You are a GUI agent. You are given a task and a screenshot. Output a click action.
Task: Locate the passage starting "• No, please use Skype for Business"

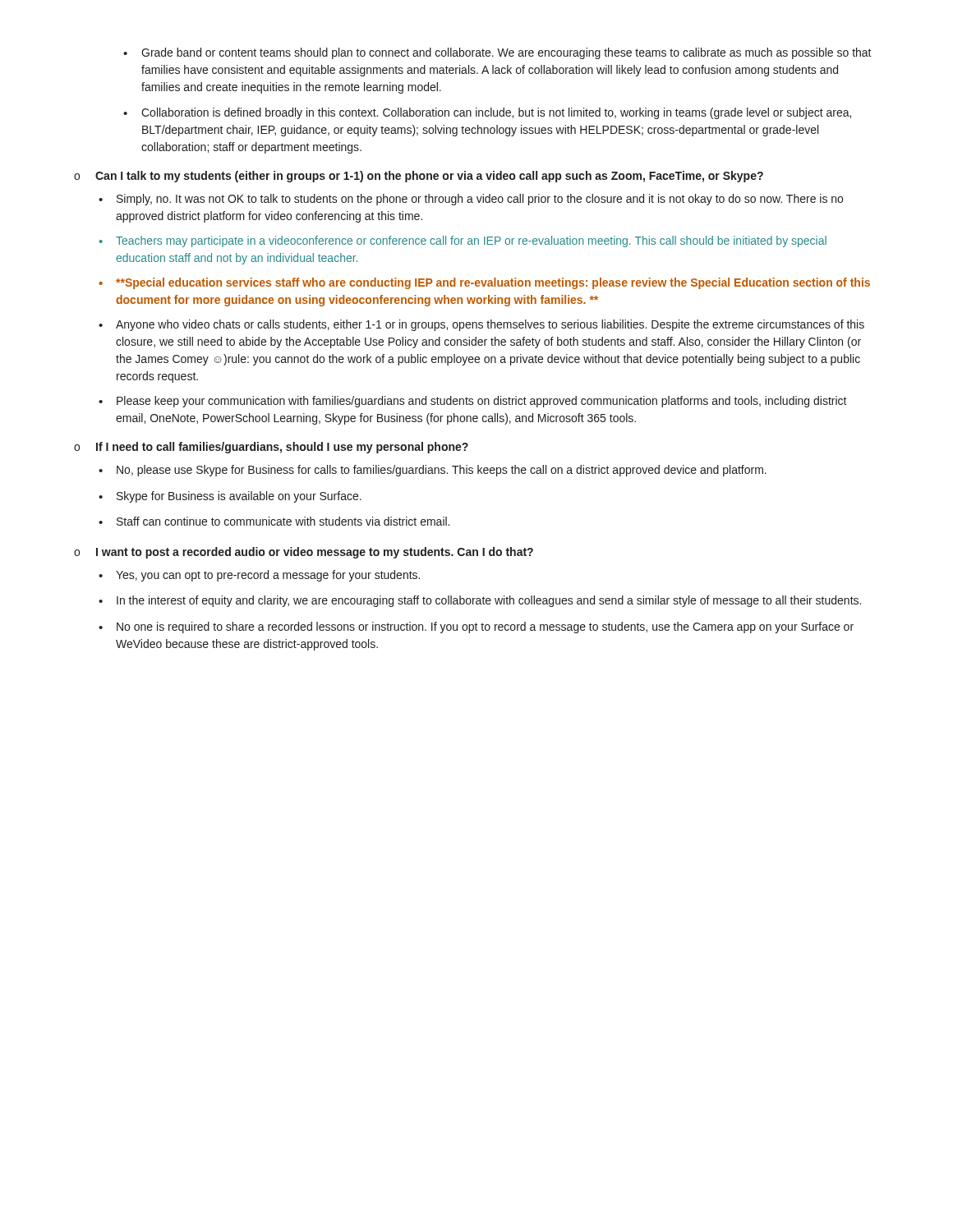[x=489, y=471]
